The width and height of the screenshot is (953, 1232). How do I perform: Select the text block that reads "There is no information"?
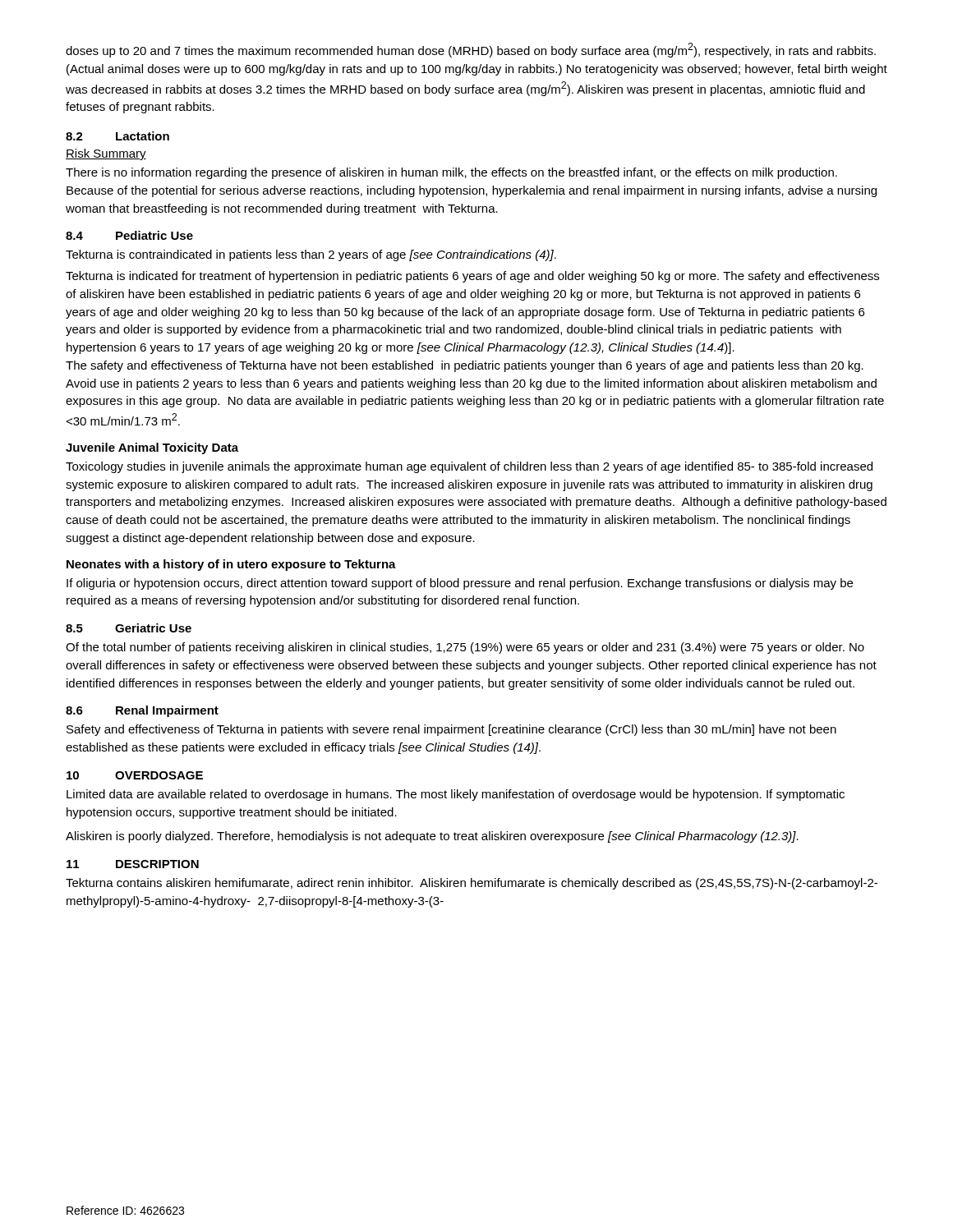(x=472, y=190)
